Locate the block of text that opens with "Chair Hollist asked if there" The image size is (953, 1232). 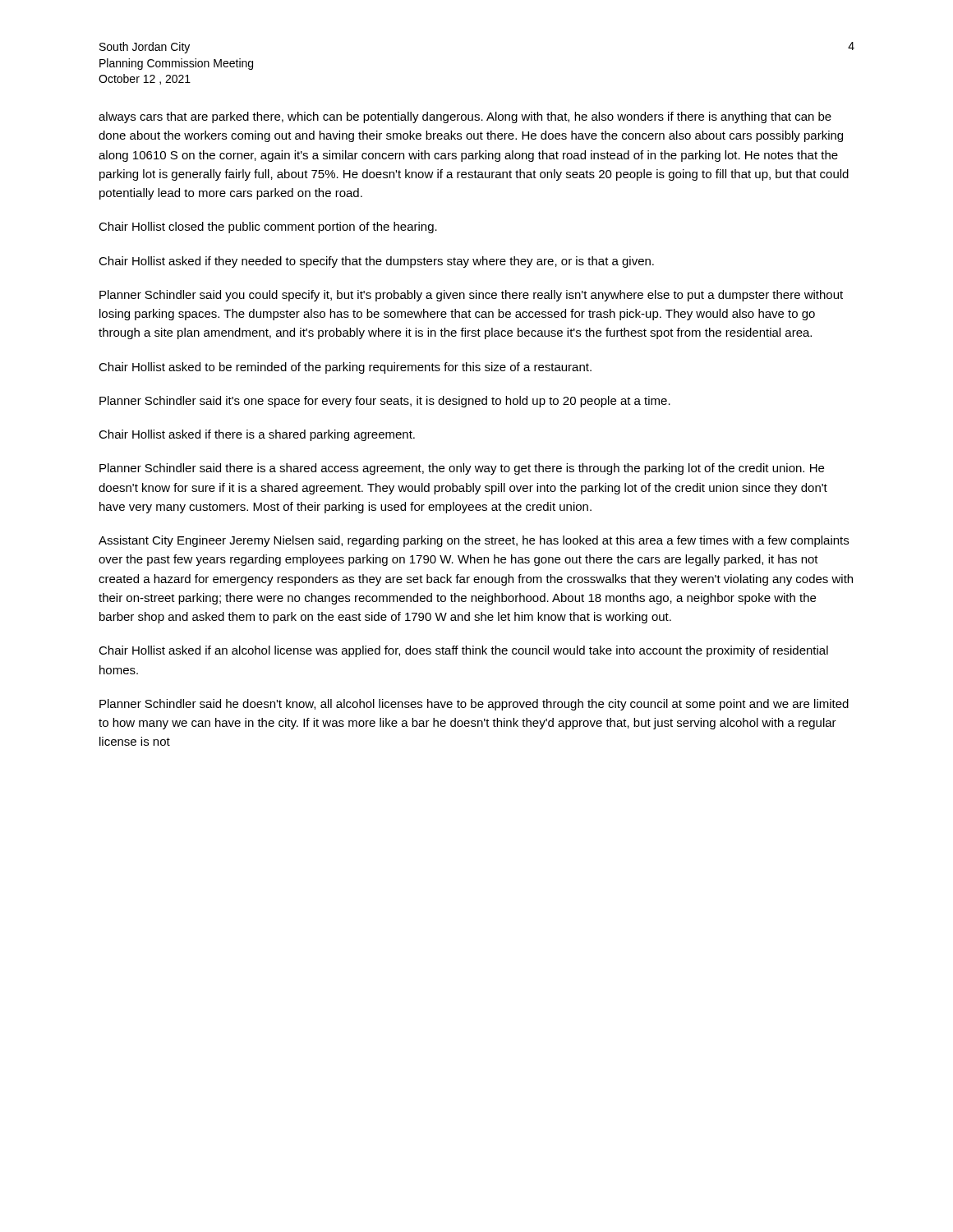257,434
